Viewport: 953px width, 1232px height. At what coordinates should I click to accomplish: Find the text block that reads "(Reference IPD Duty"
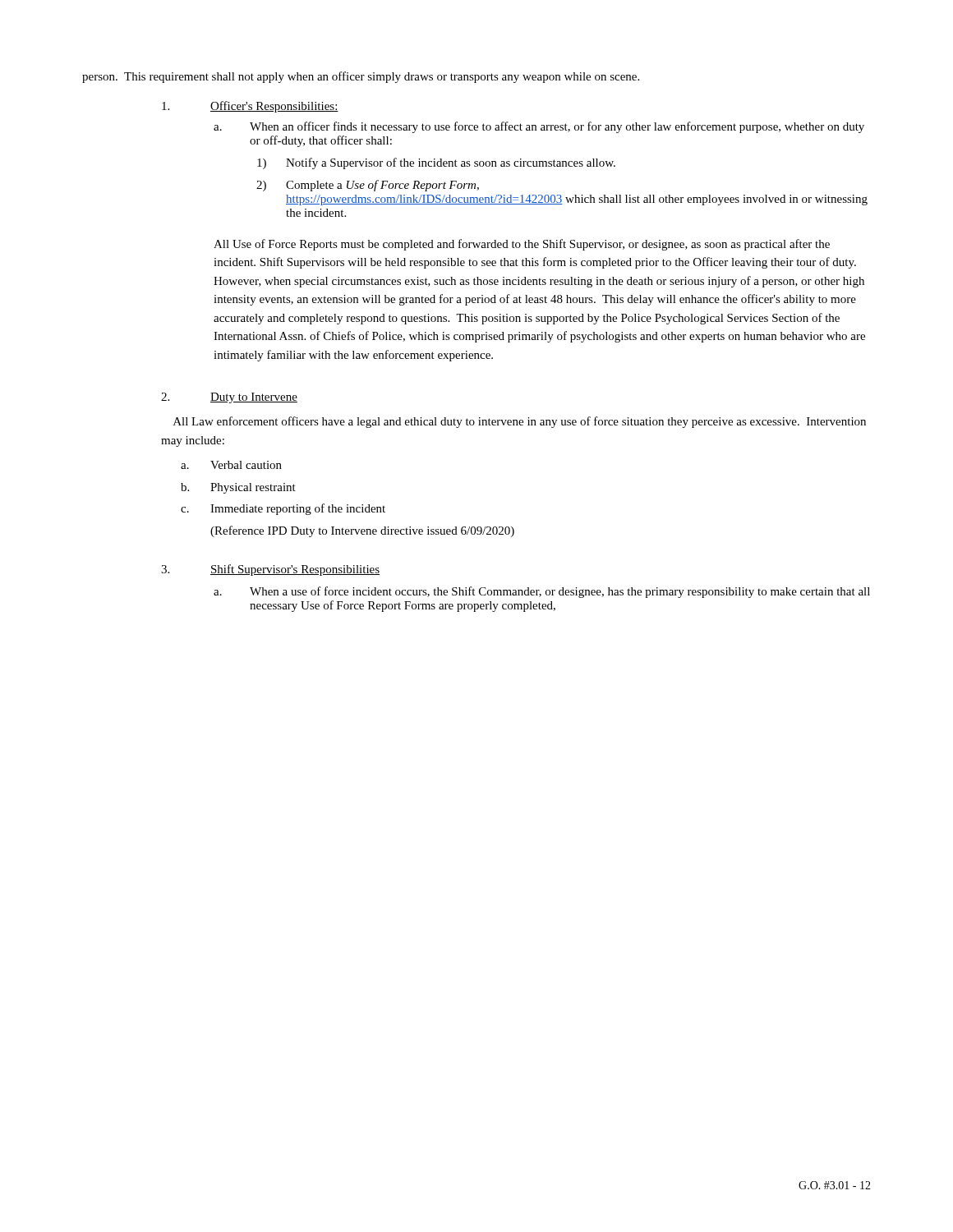(x=362, y=530)
